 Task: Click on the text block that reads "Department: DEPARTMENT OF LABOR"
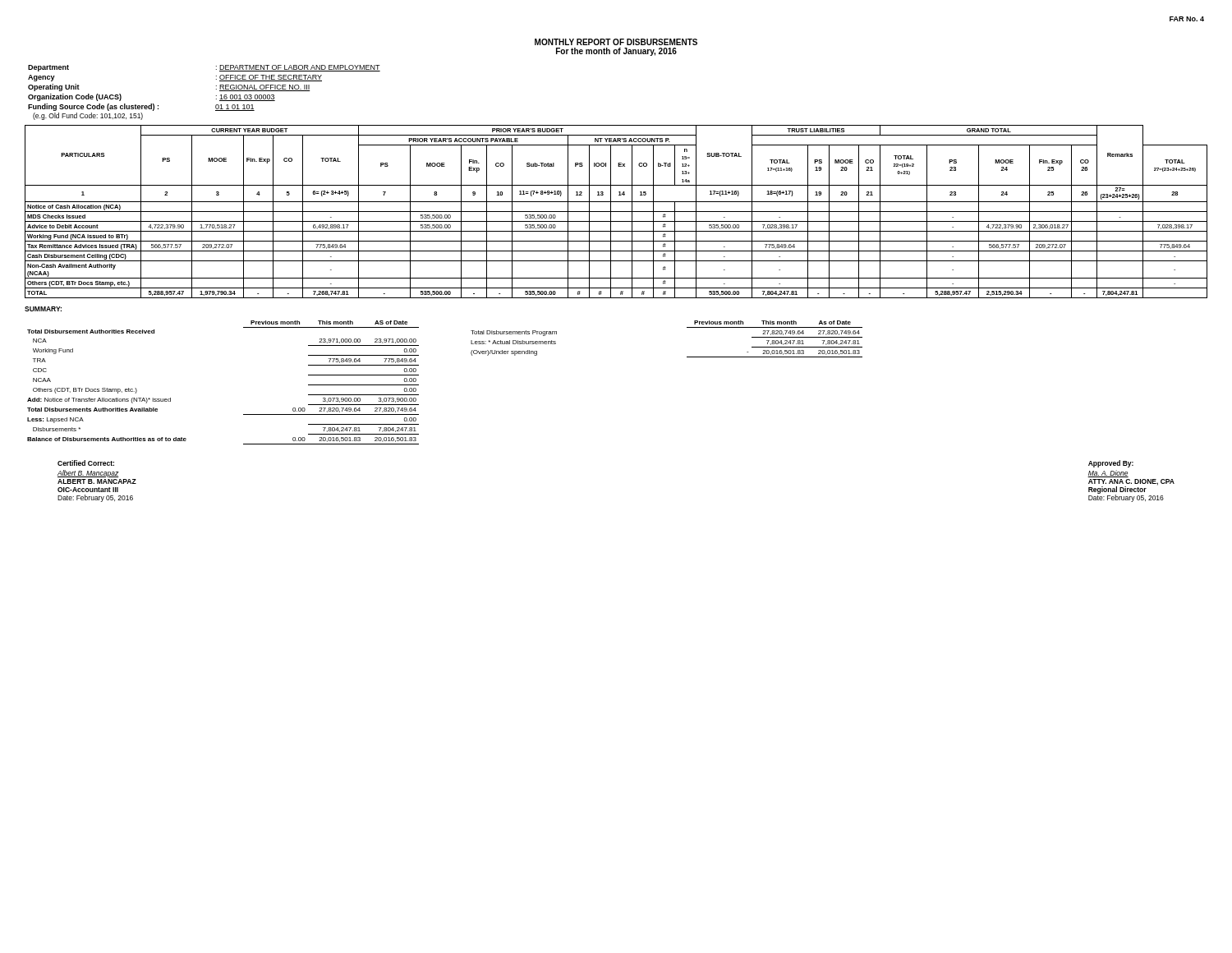47,68
